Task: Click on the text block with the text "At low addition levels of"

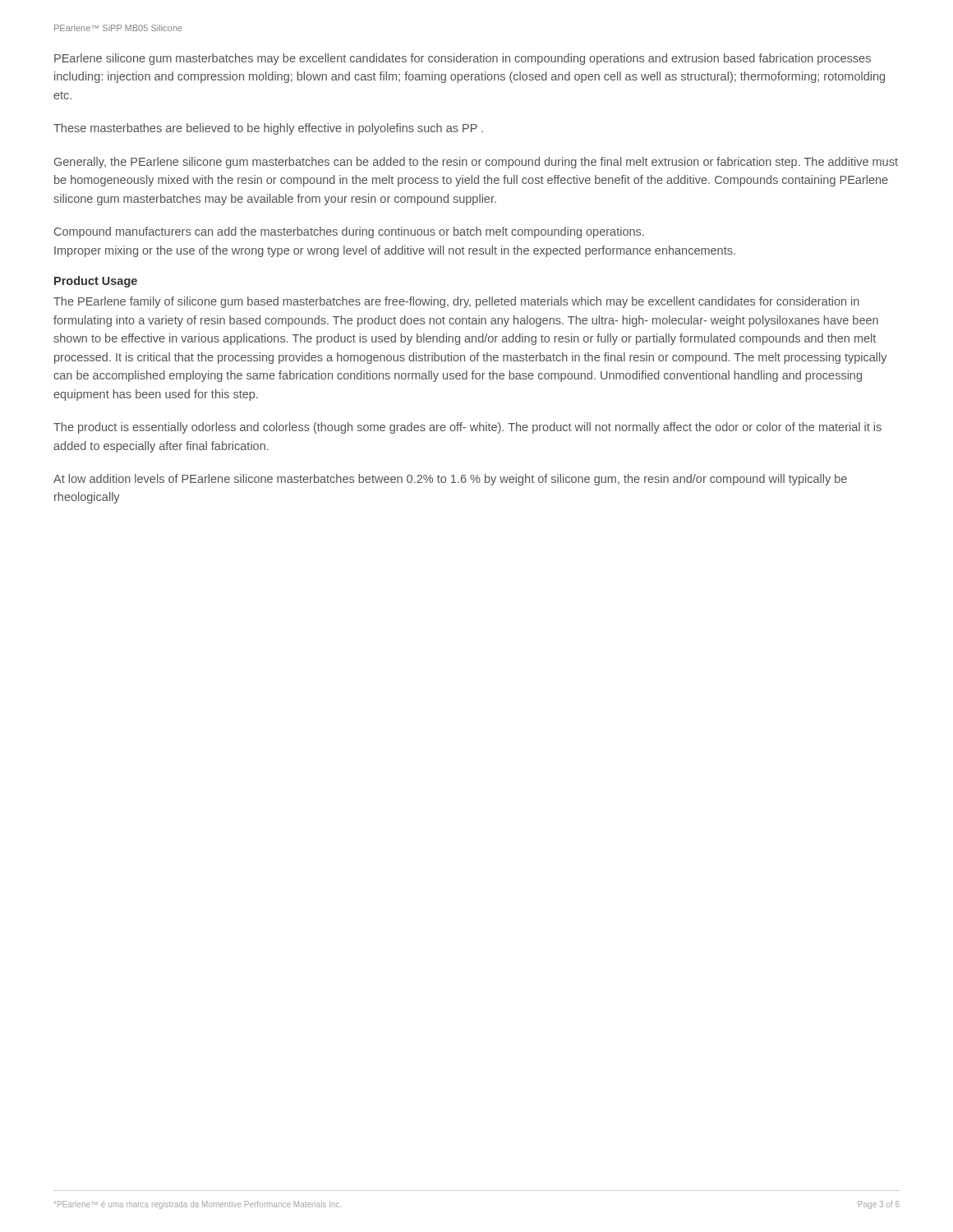Action: pyautogui.click(x=450, y=488)
